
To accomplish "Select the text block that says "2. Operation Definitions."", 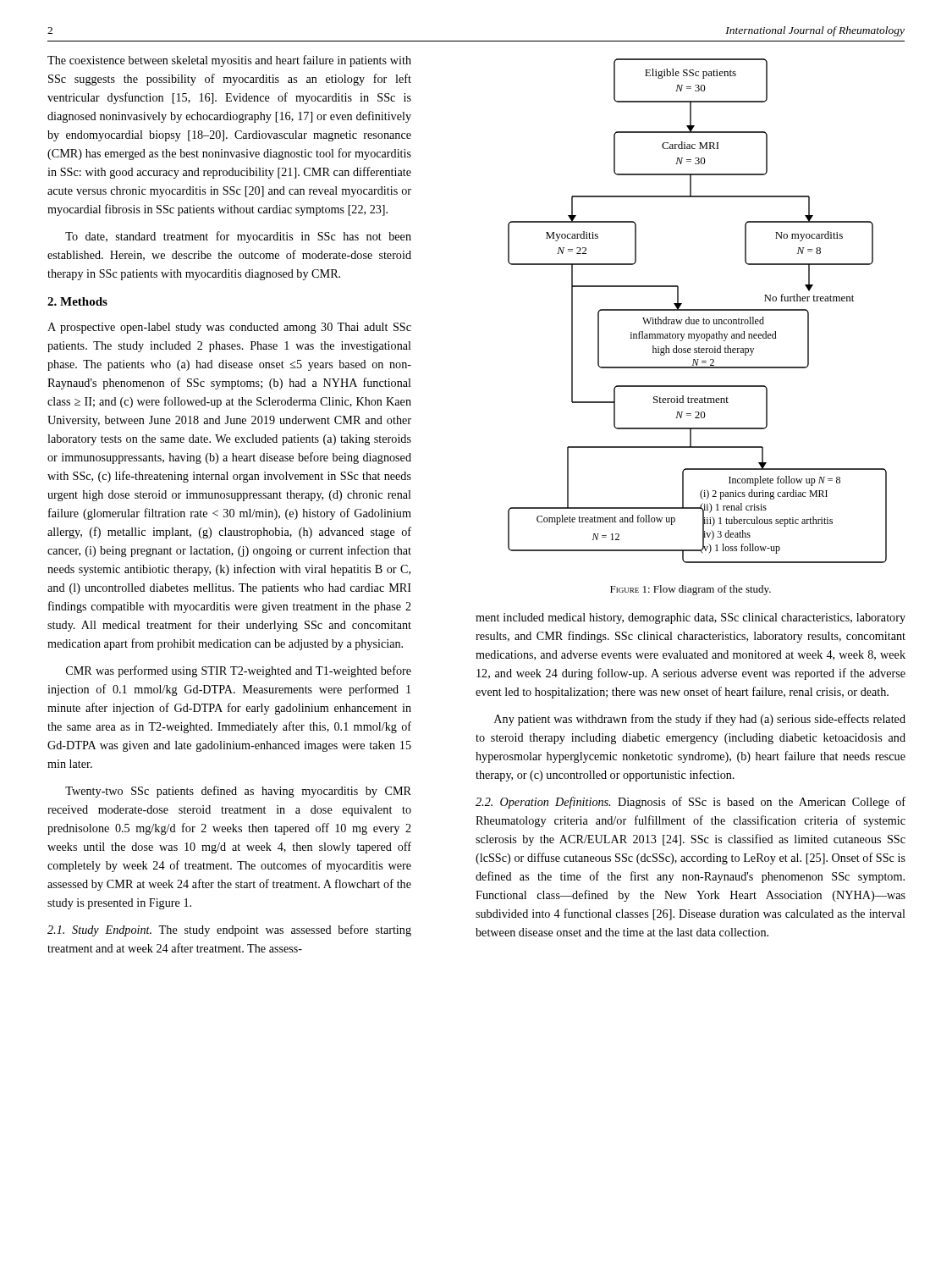I will pos(691,867).
